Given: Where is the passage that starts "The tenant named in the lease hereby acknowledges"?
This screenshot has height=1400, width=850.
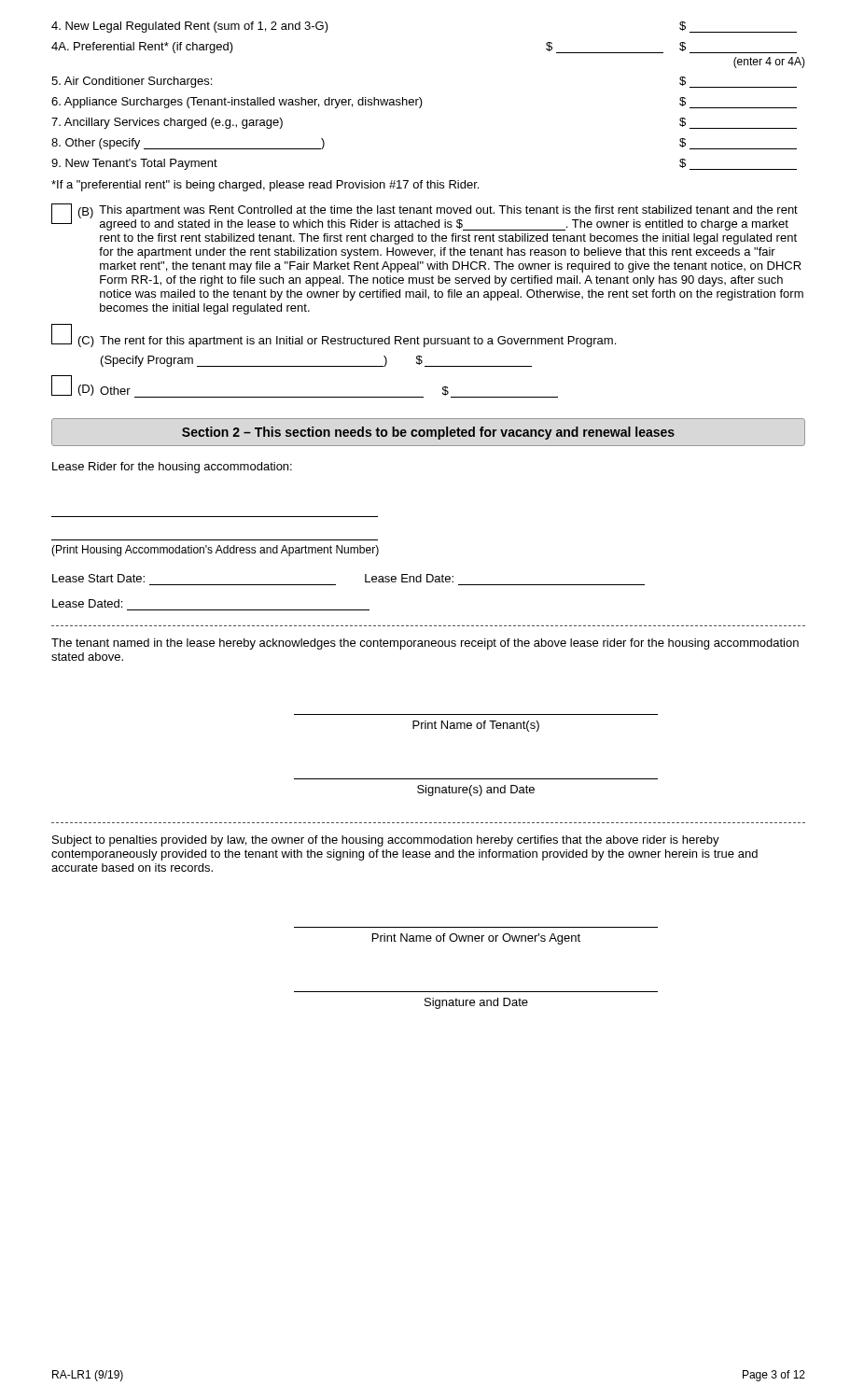Looking at the screenshot, I should [x=425, y=650].
